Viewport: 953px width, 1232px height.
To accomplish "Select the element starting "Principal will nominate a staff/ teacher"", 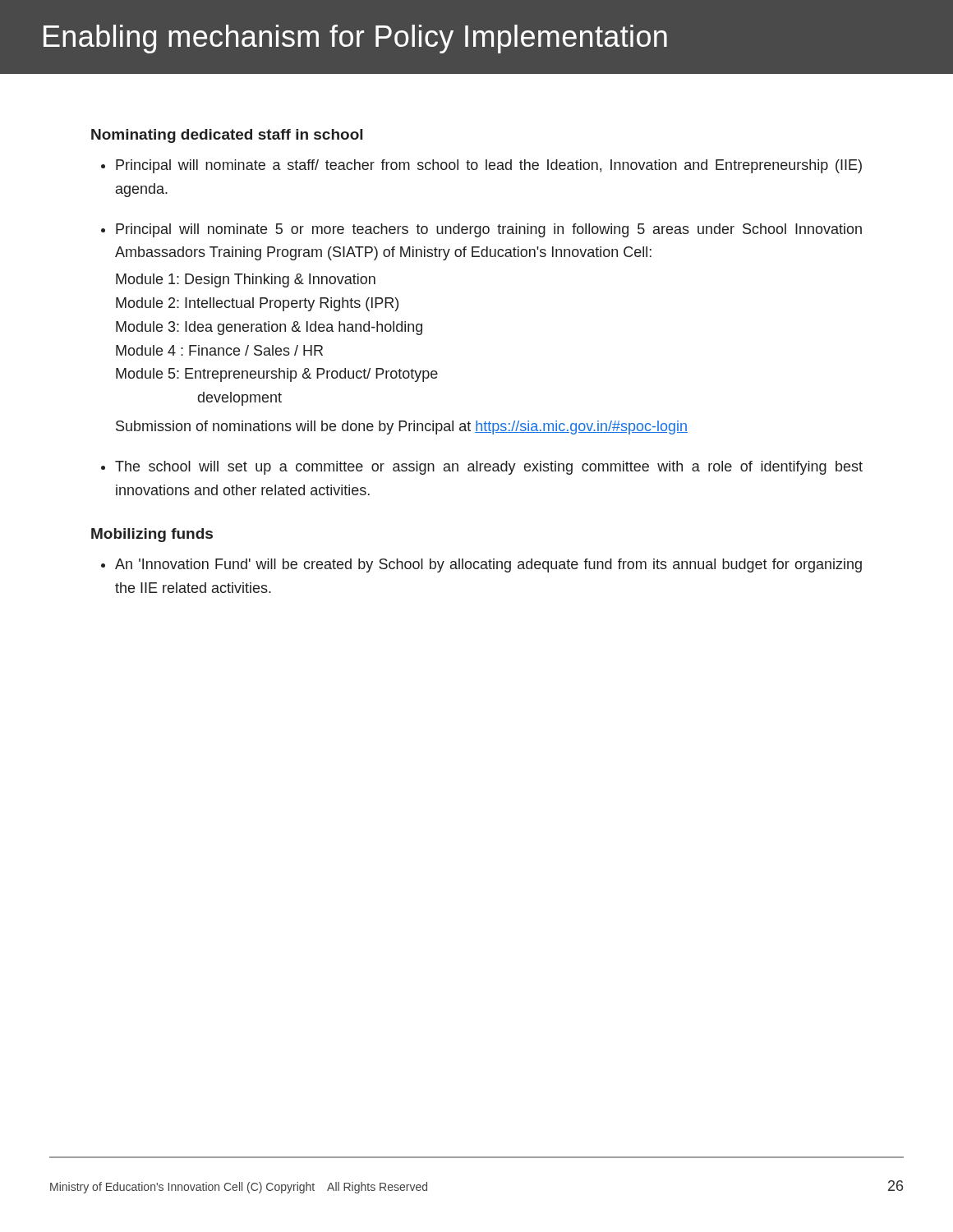I will [x=489, y=177].
